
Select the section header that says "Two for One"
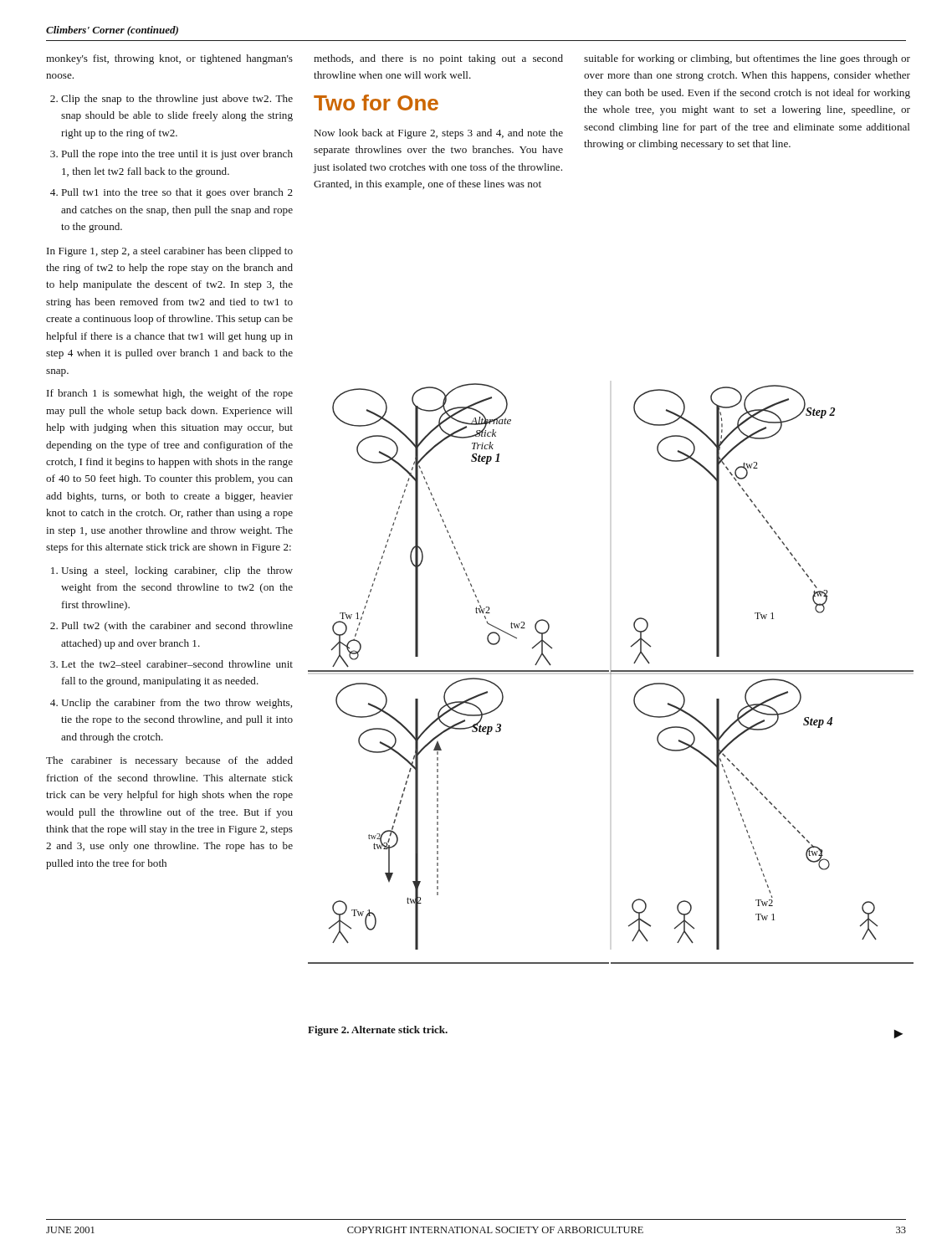point(376,103)
